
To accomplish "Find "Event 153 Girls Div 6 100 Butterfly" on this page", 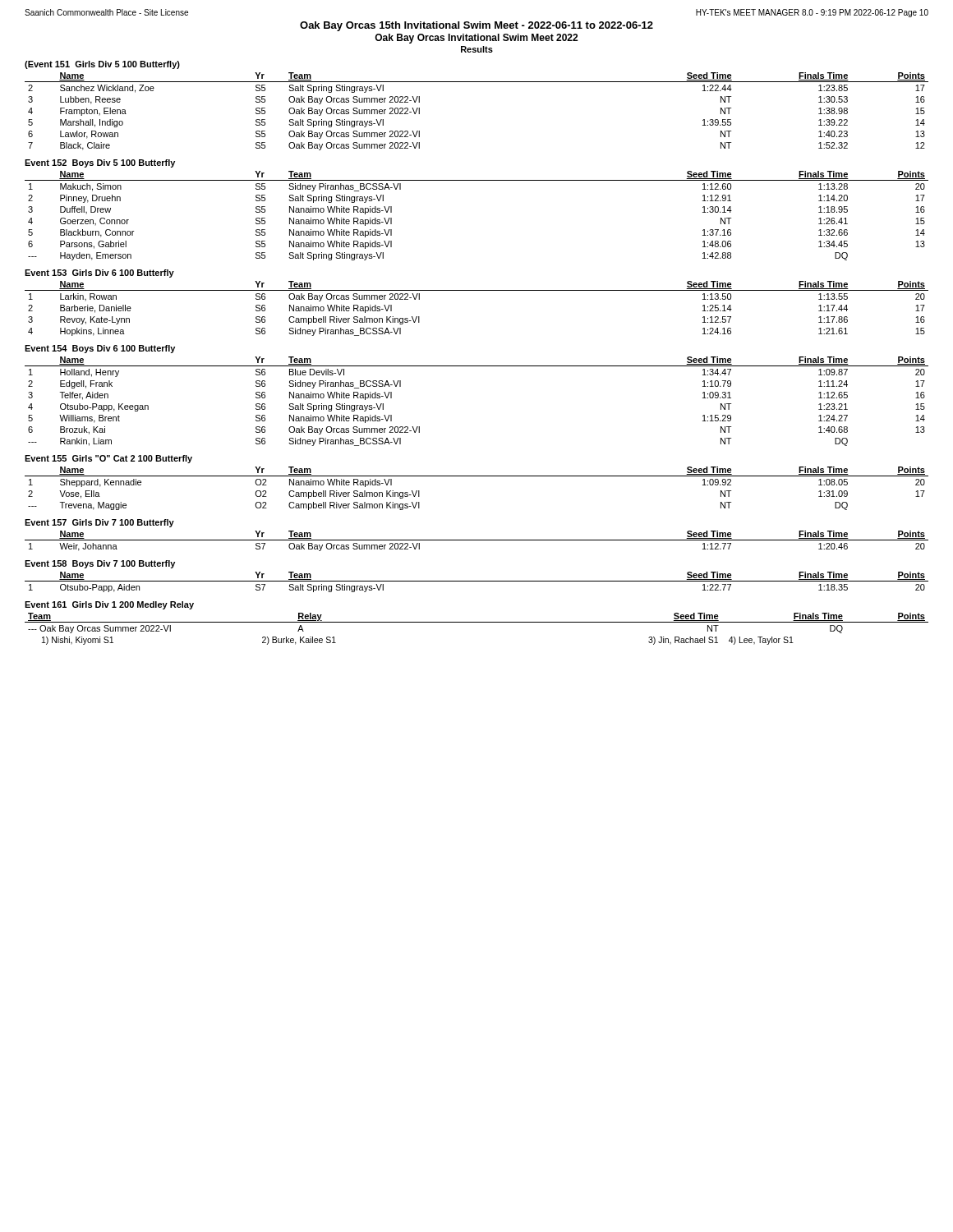I will pyautogui.click(x=99, y=273).
